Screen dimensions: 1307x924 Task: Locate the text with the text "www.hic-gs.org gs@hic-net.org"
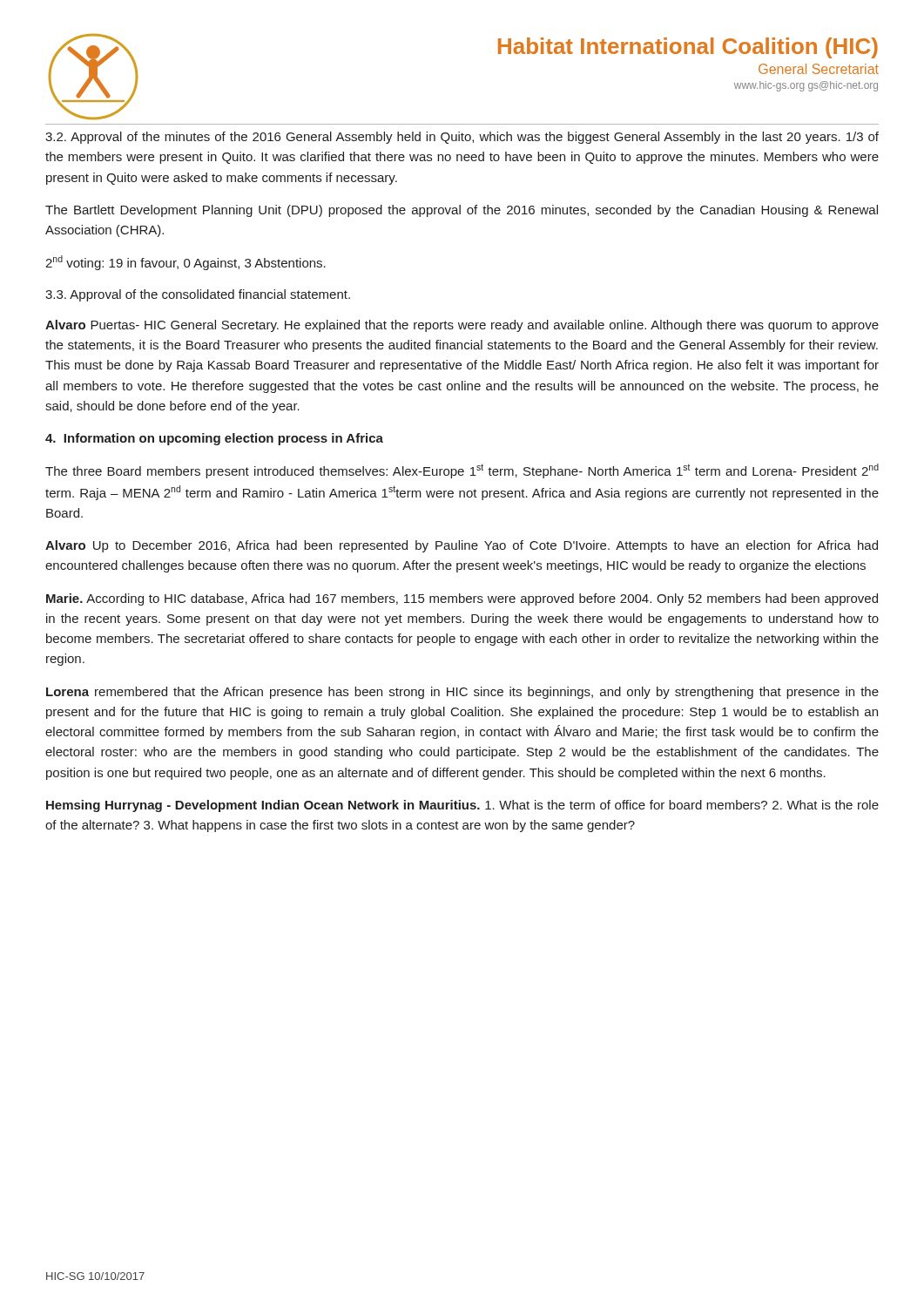[x=806, y=85]
